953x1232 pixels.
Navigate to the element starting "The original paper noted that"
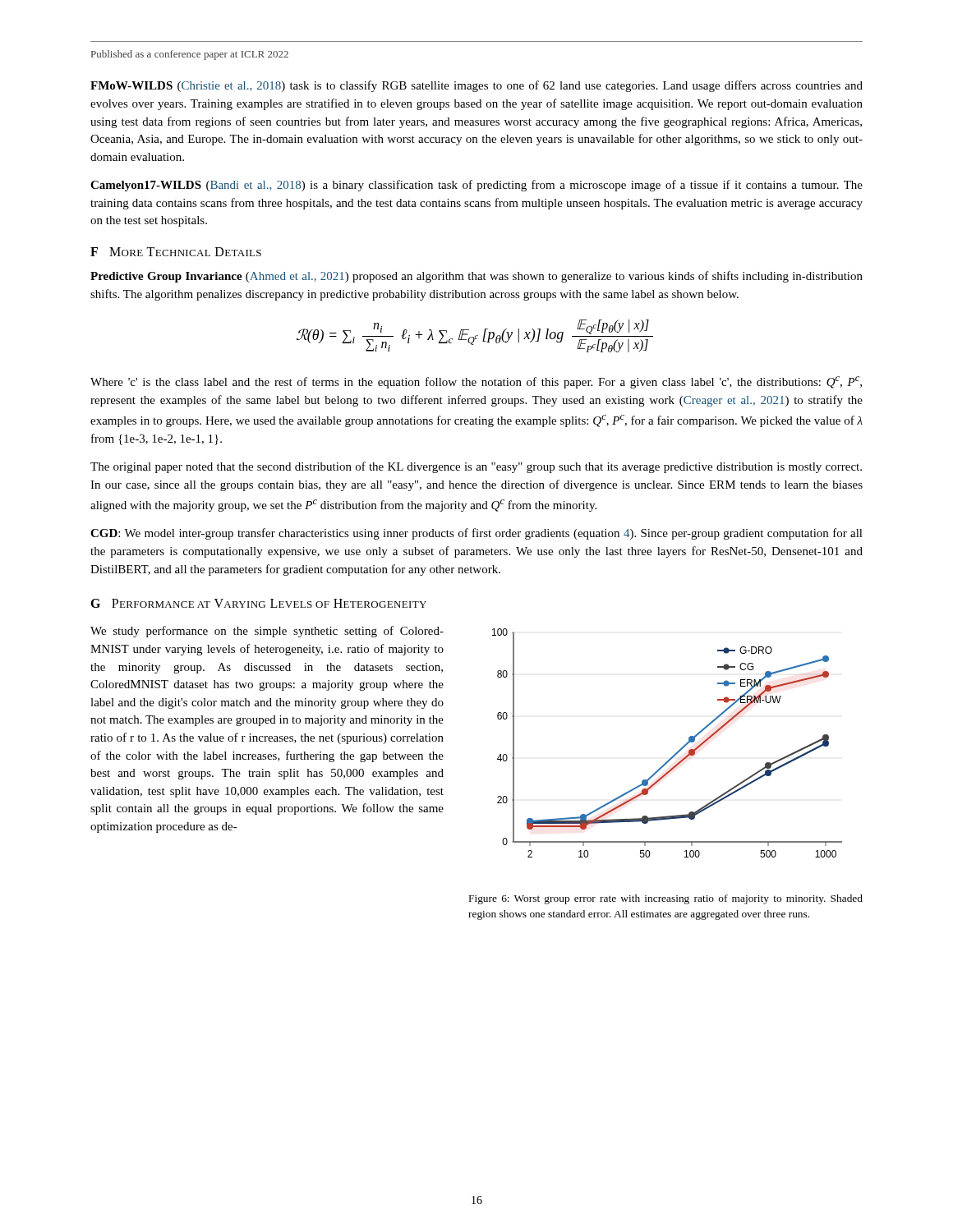tap(476, 487)
